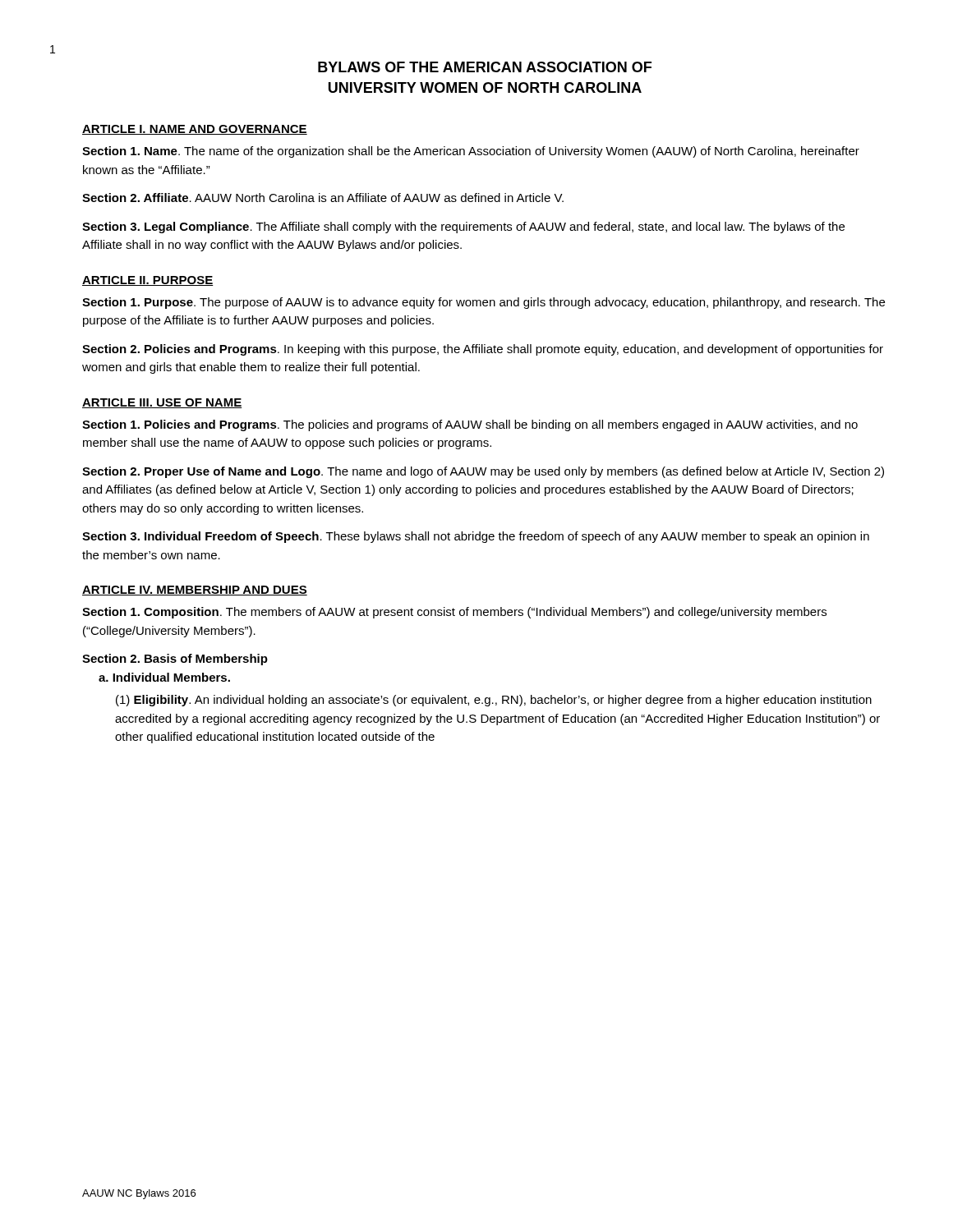This screenshot has width=953, height=1232.
Task: Locate the section header with the text "ARTICLE I. NAME AND GOVERNANCE"
Action: [195, 129]
